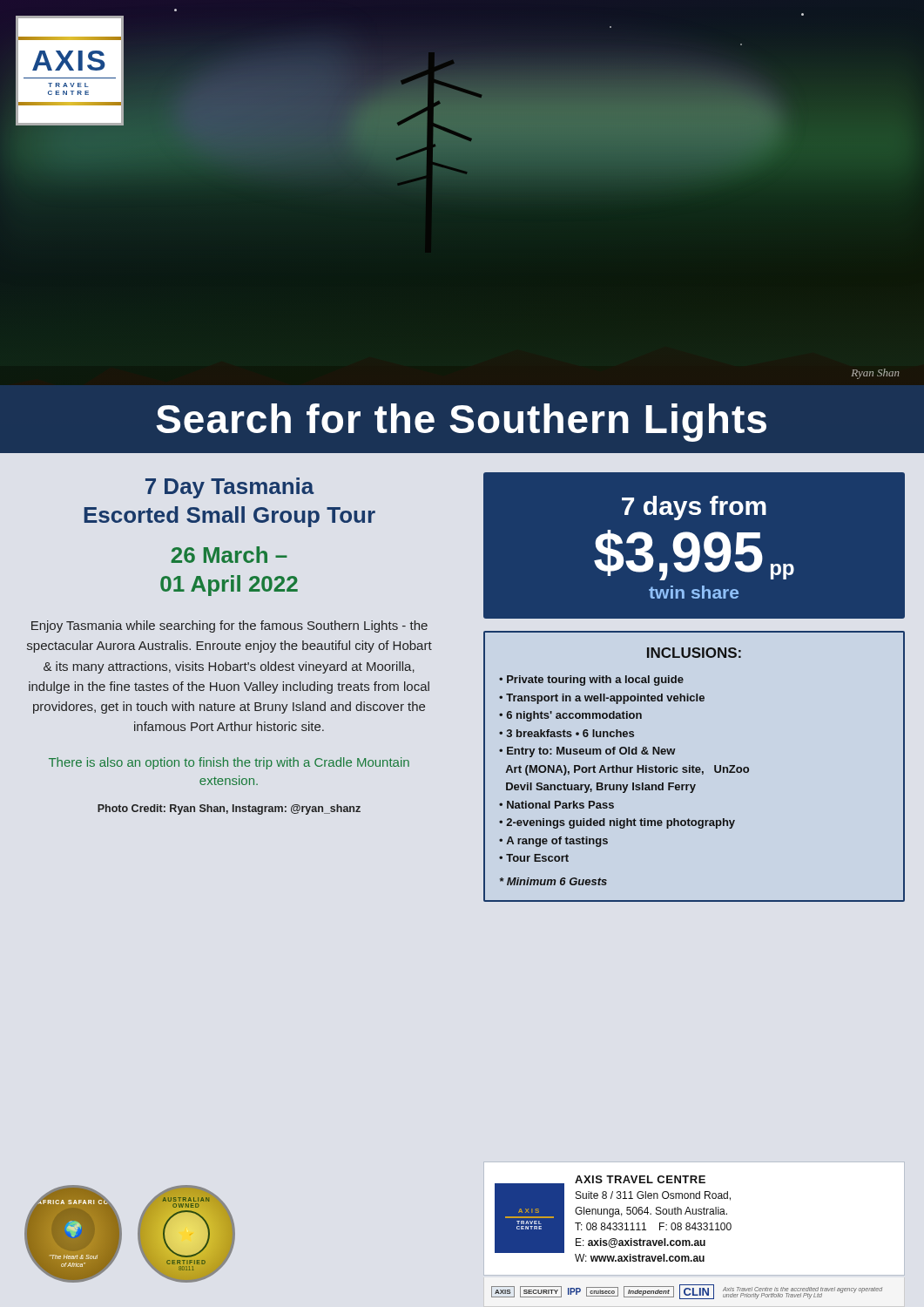Image resolution: width=924 pixels, height=1307 pixels.
Task: Click on the text block that reads "Enjoy Tasmania while searching"
Action: (x=229, y=676)
